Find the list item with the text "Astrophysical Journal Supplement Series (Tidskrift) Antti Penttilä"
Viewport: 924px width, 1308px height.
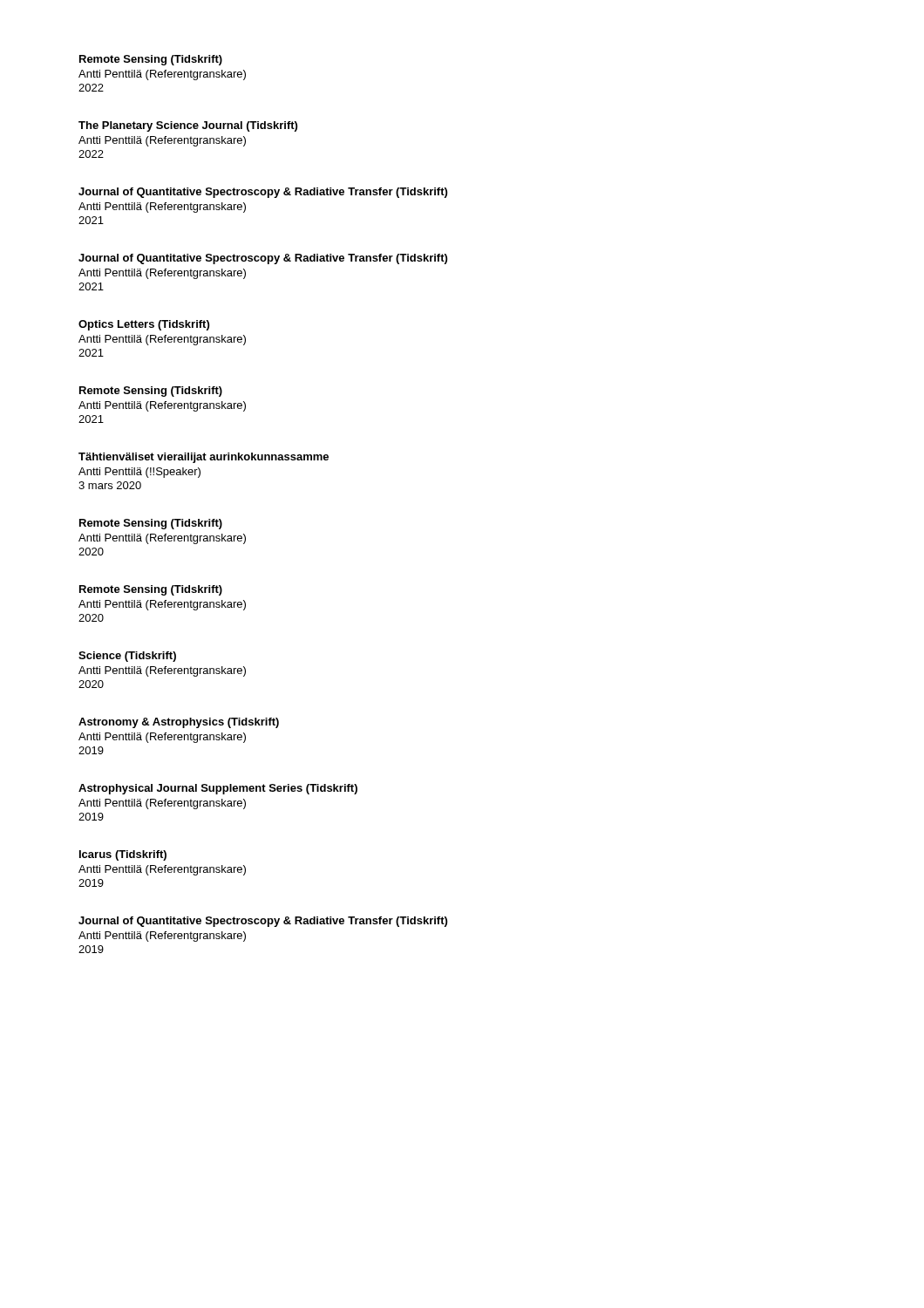[218, 789]
